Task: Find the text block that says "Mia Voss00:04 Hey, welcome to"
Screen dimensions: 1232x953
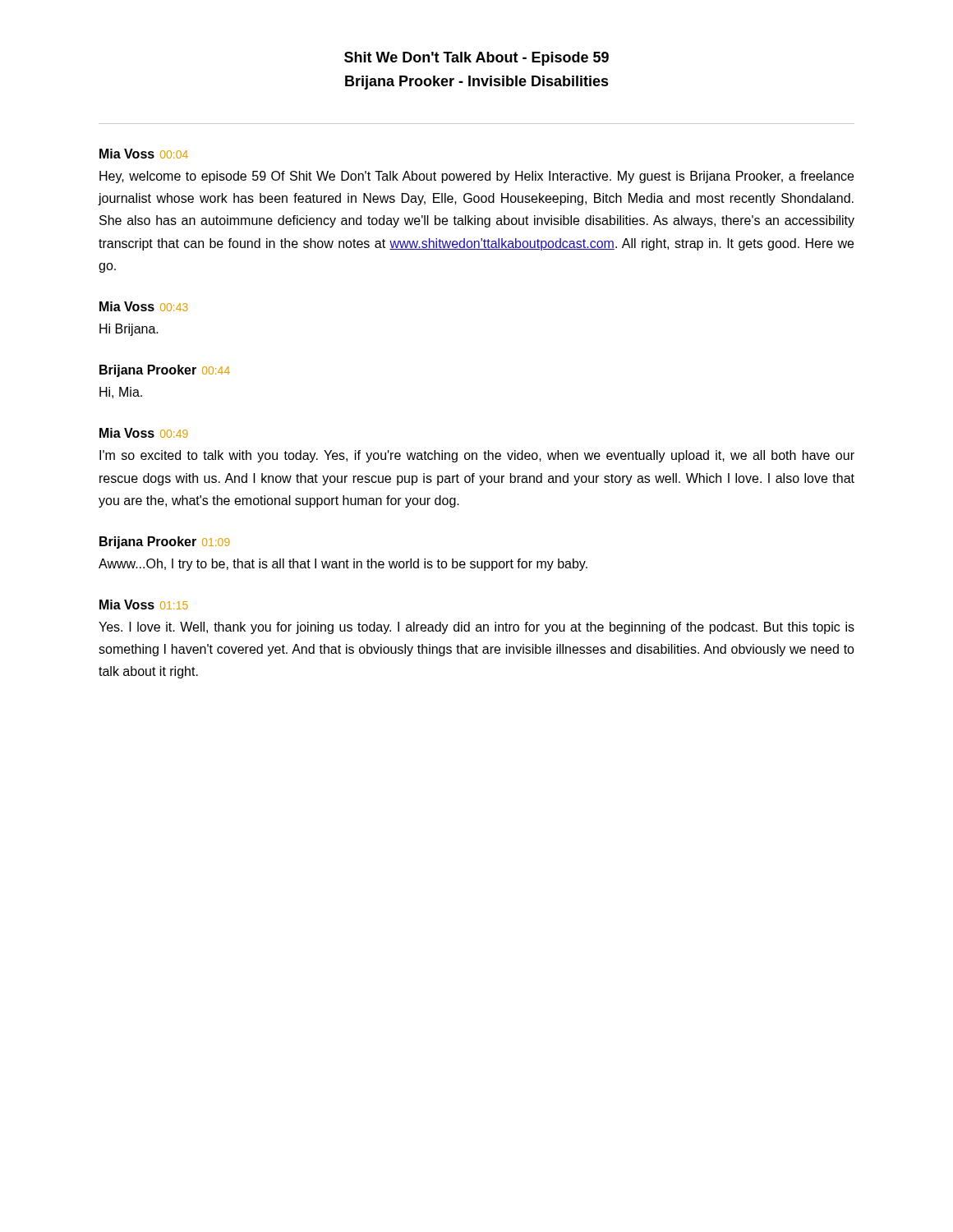Action: pyautogui.click(x=476, y=212)
